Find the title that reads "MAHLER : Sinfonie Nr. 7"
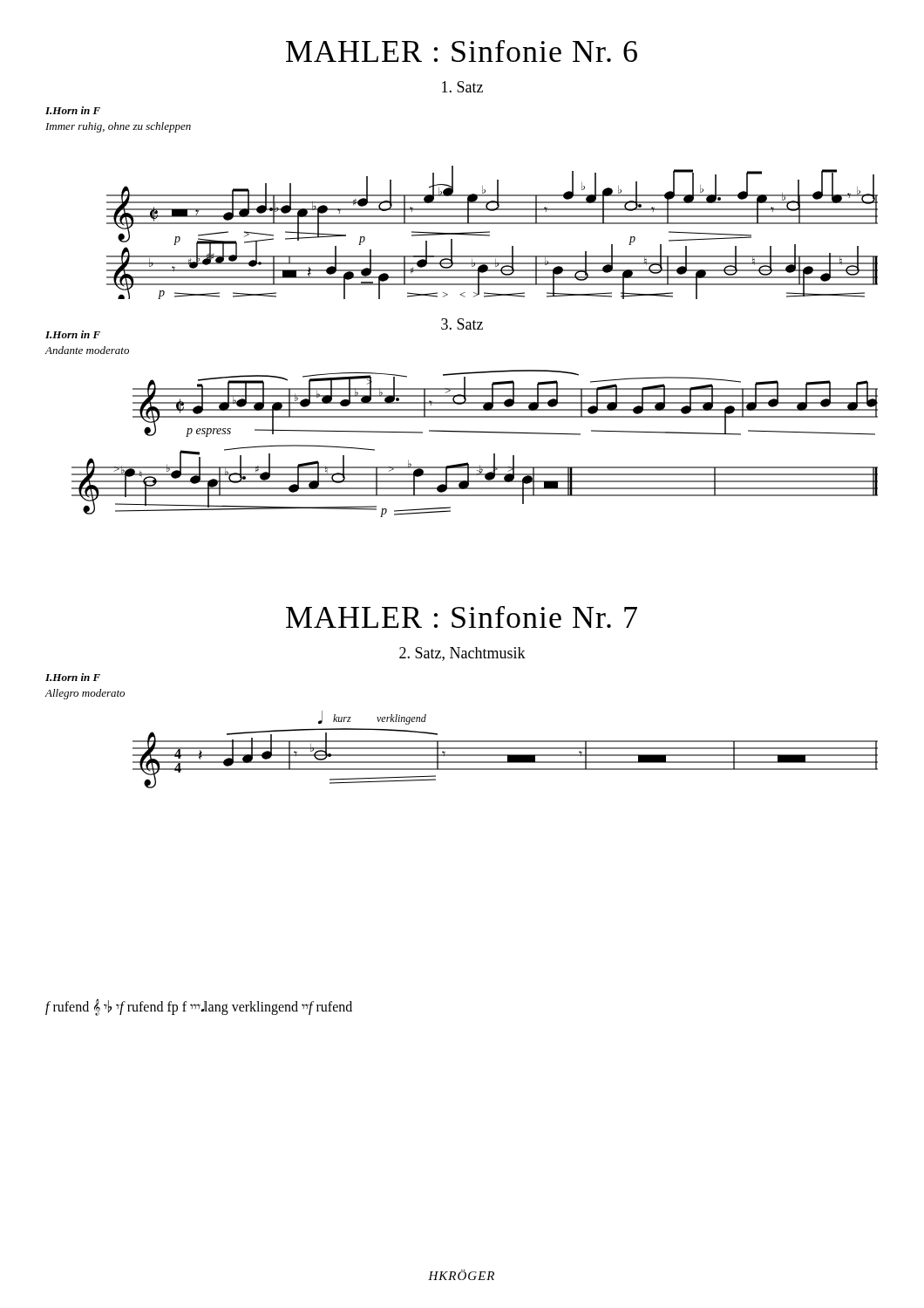Image resolution: width=924 pixels, height=1308 pixels. pyautogui.click(x=462, y=617)
